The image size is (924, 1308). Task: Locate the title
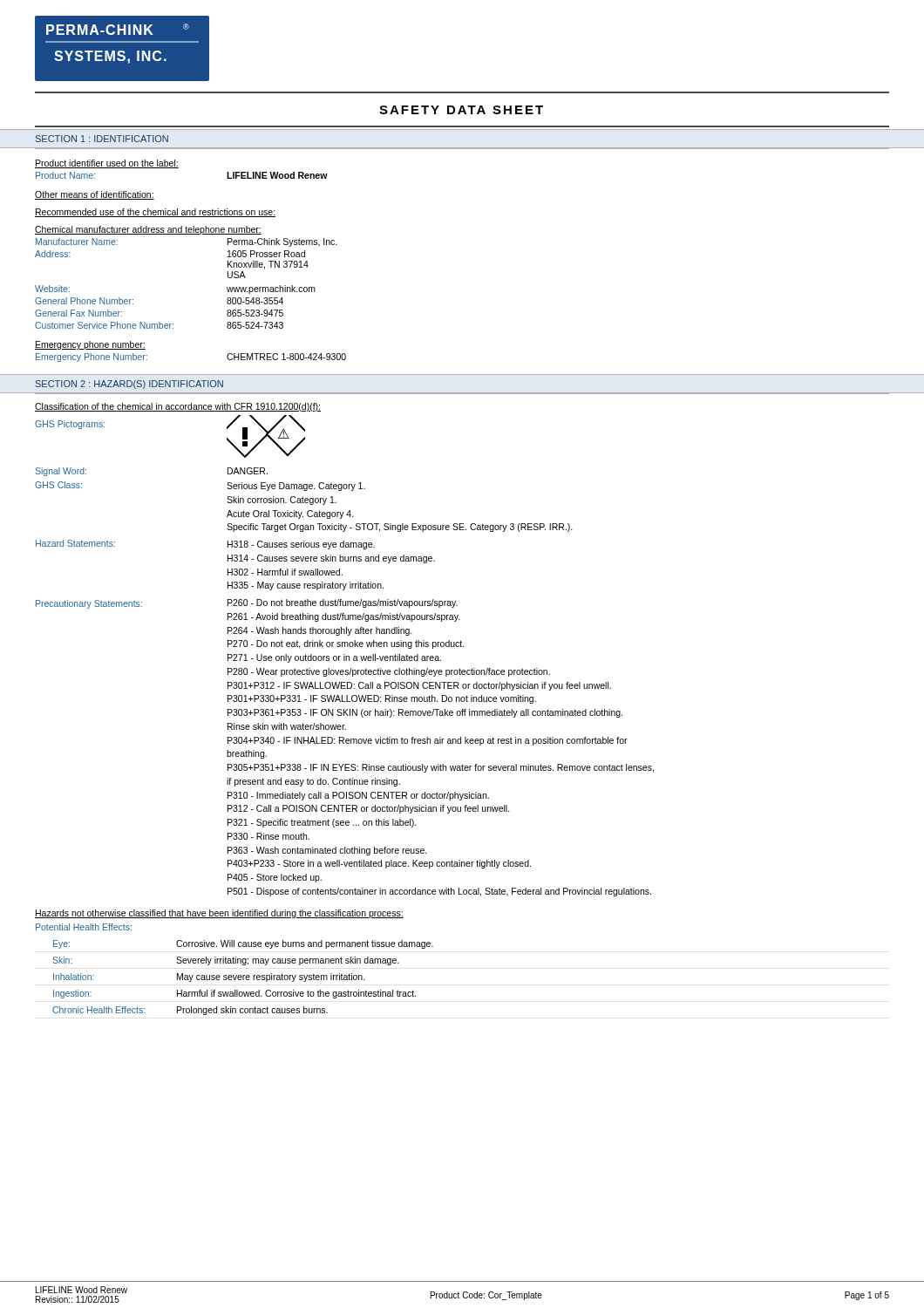pyautogui.click(x=462, y=109)
